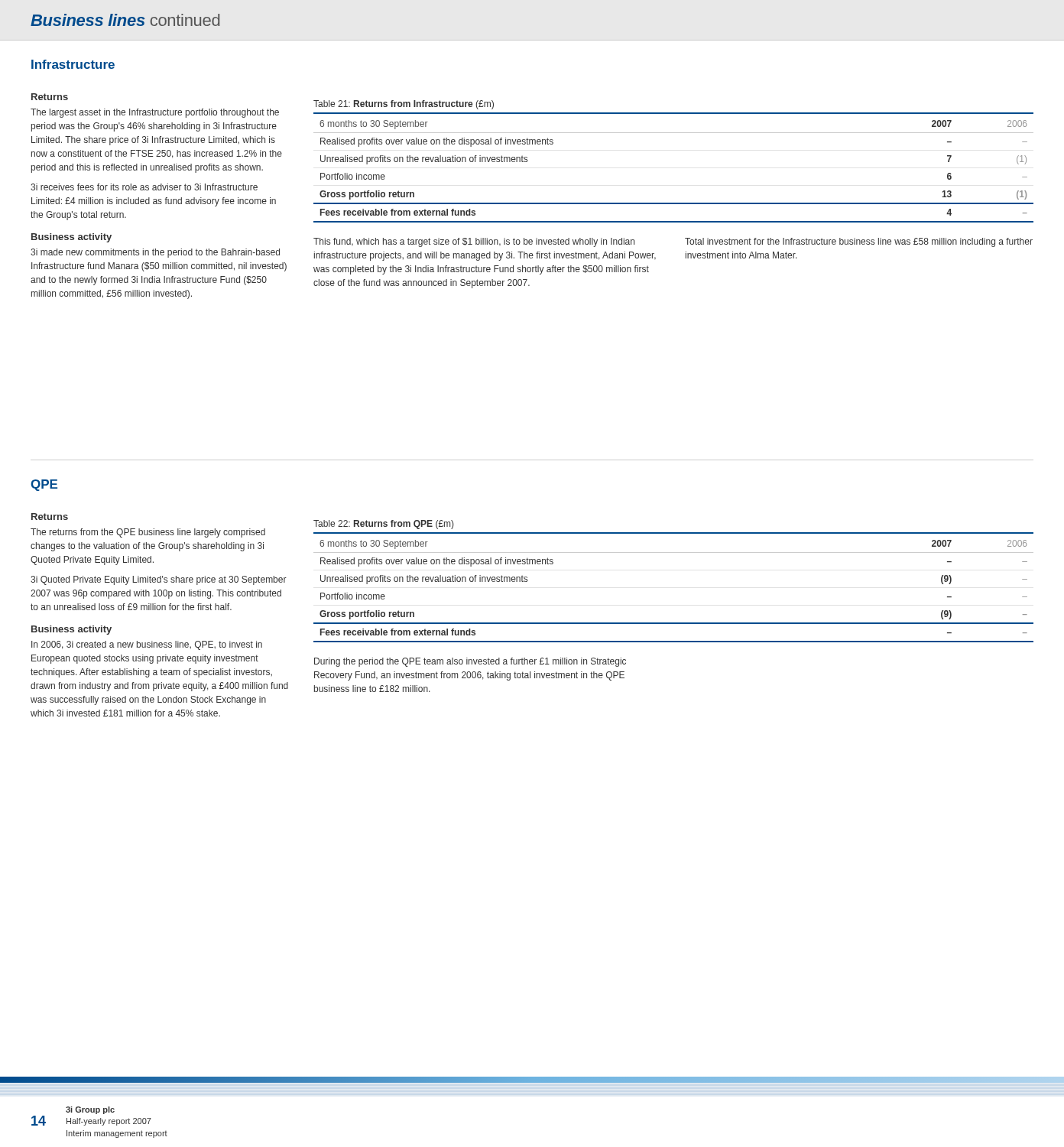
Task: Locate the caption that opens with "Table 22: Returns from"
Action: coord(384,524)
